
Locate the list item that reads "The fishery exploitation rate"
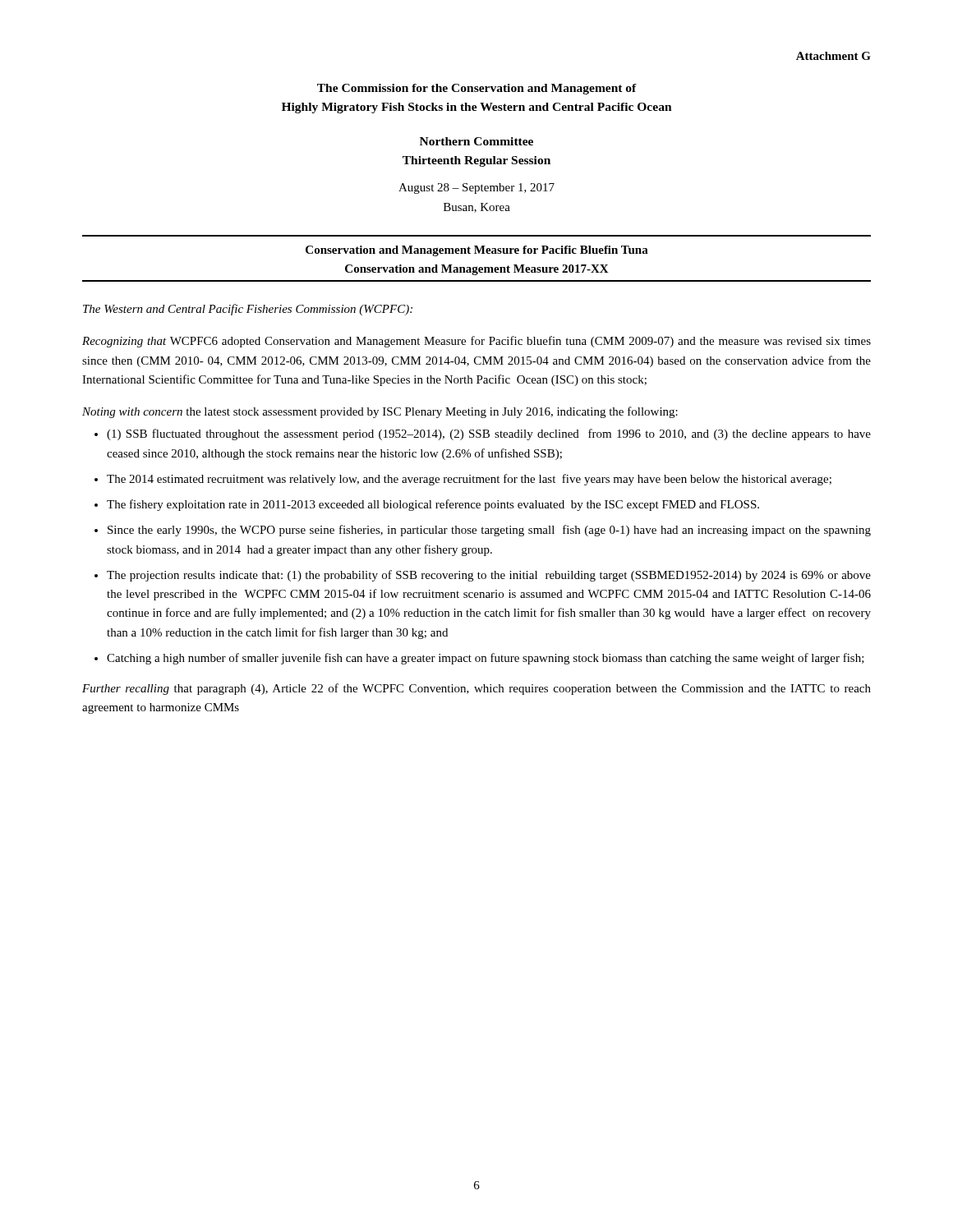[x=433, y=504]
